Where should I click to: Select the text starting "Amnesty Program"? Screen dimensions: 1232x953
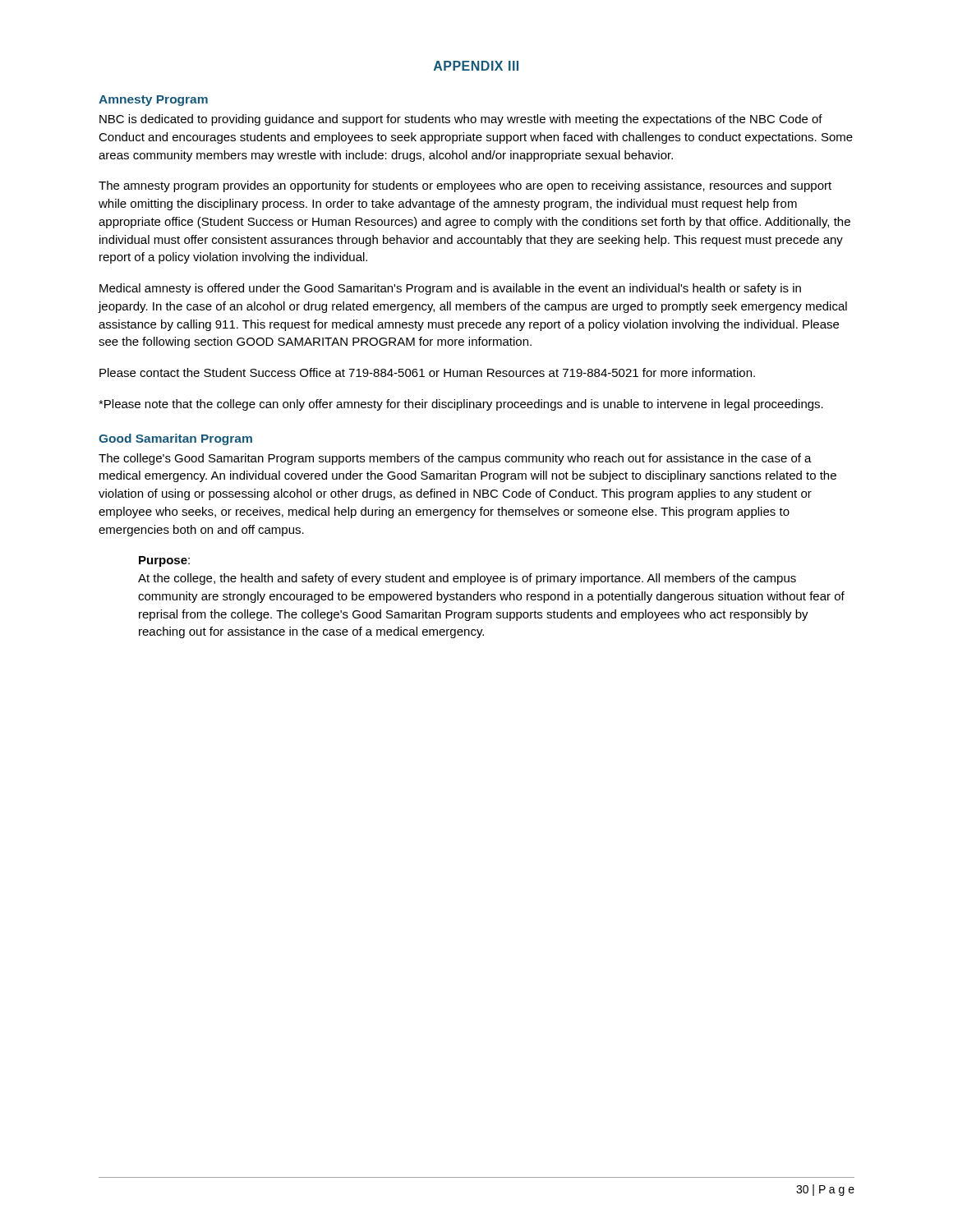[x=153, y=99]
